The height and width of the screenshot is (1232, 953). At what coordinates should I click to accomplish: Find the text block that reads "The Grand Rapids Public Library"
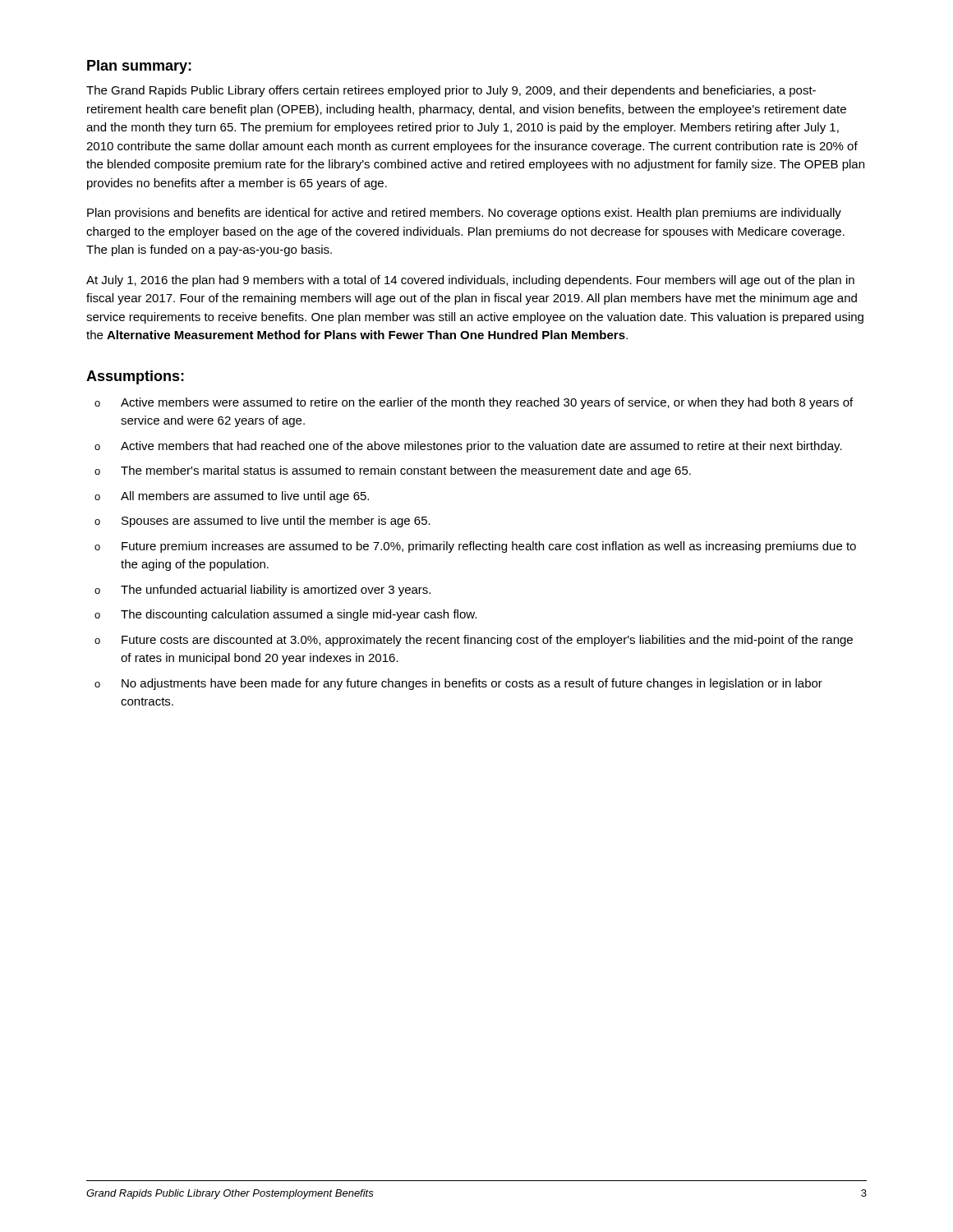pos(476,136)
